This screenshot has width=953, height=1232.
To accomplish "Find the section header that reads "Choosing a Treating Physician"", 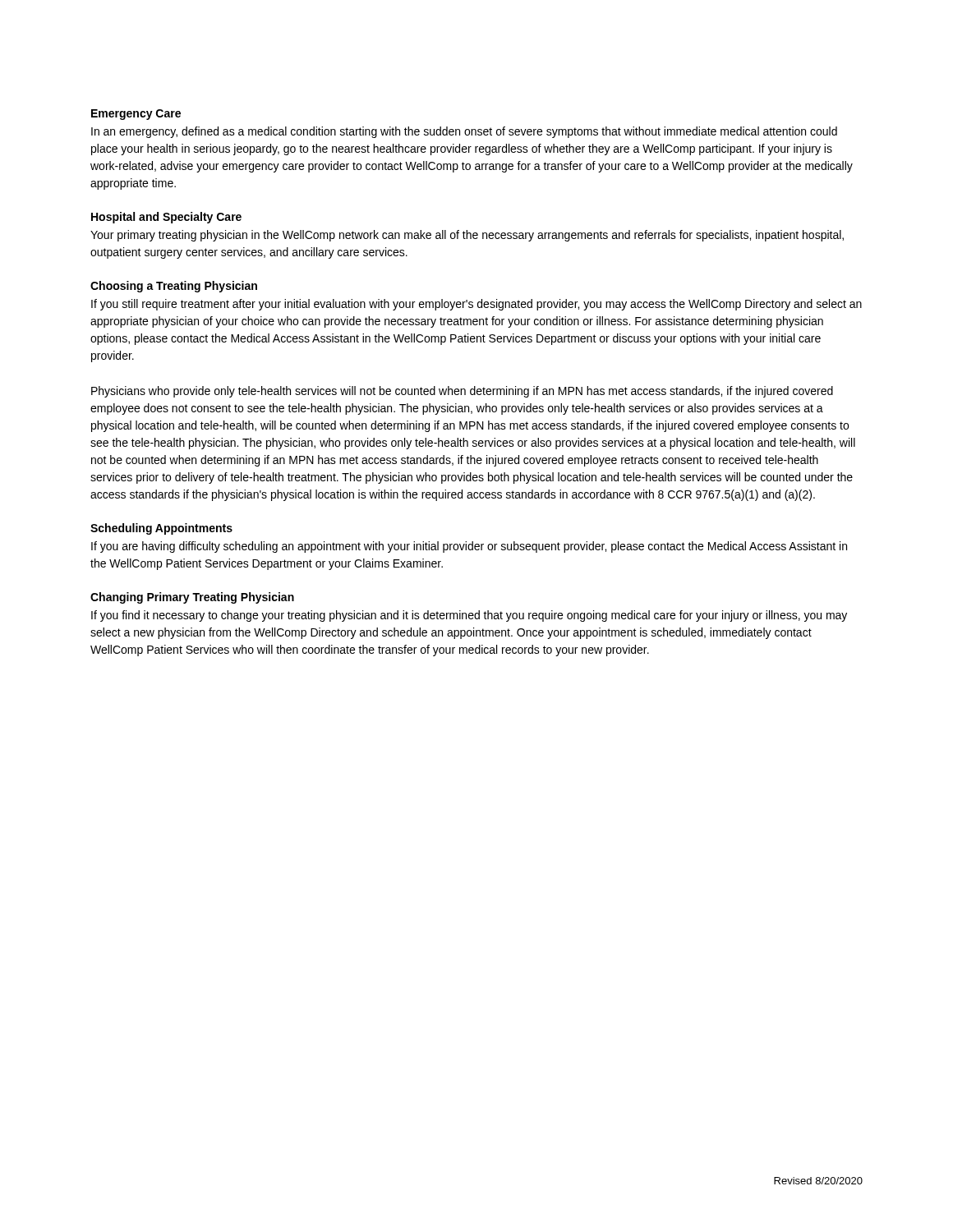I will click(174, 286).
